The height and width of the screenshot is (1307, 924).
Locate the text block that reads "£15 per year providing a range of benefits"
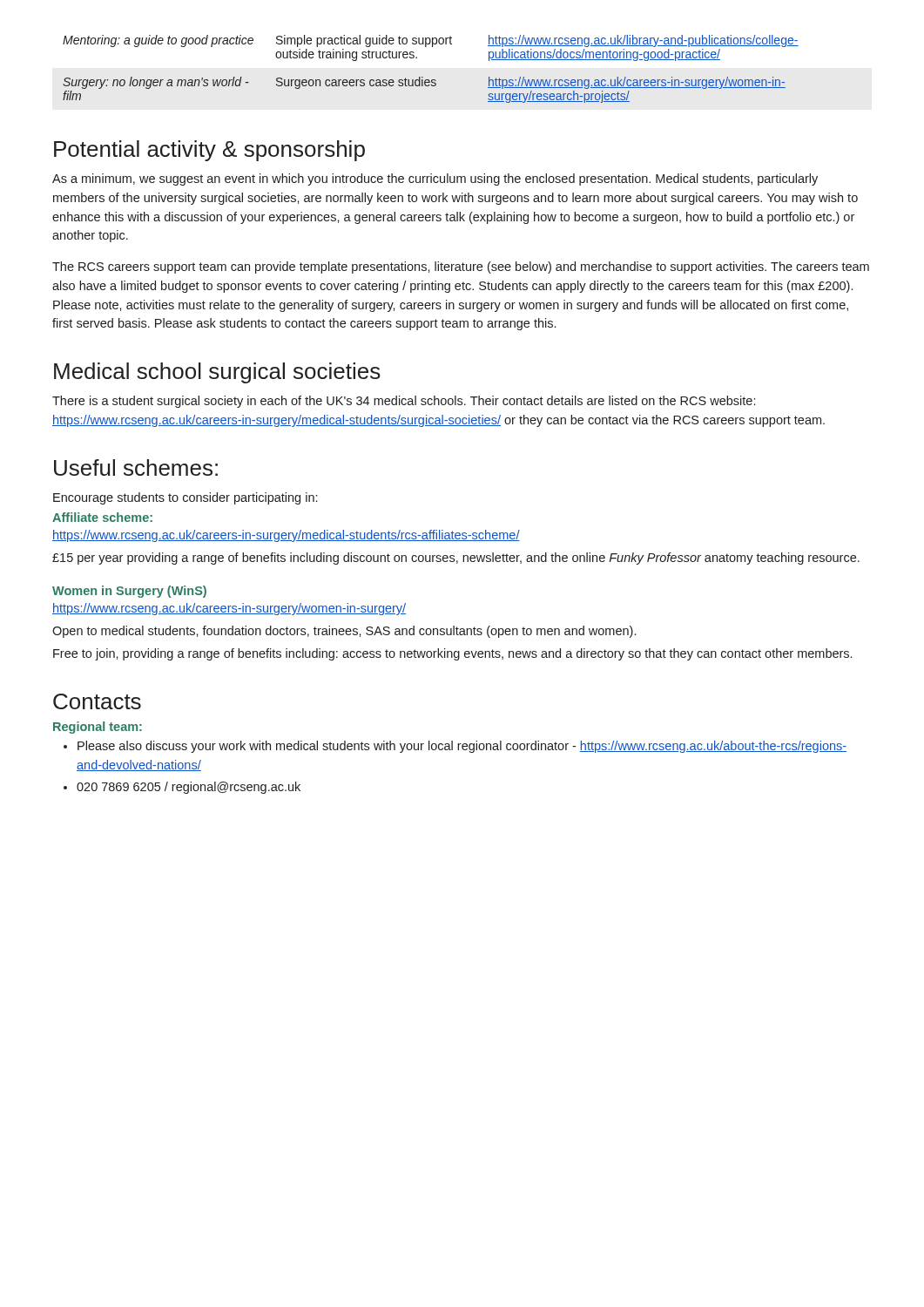coord(456,557)
